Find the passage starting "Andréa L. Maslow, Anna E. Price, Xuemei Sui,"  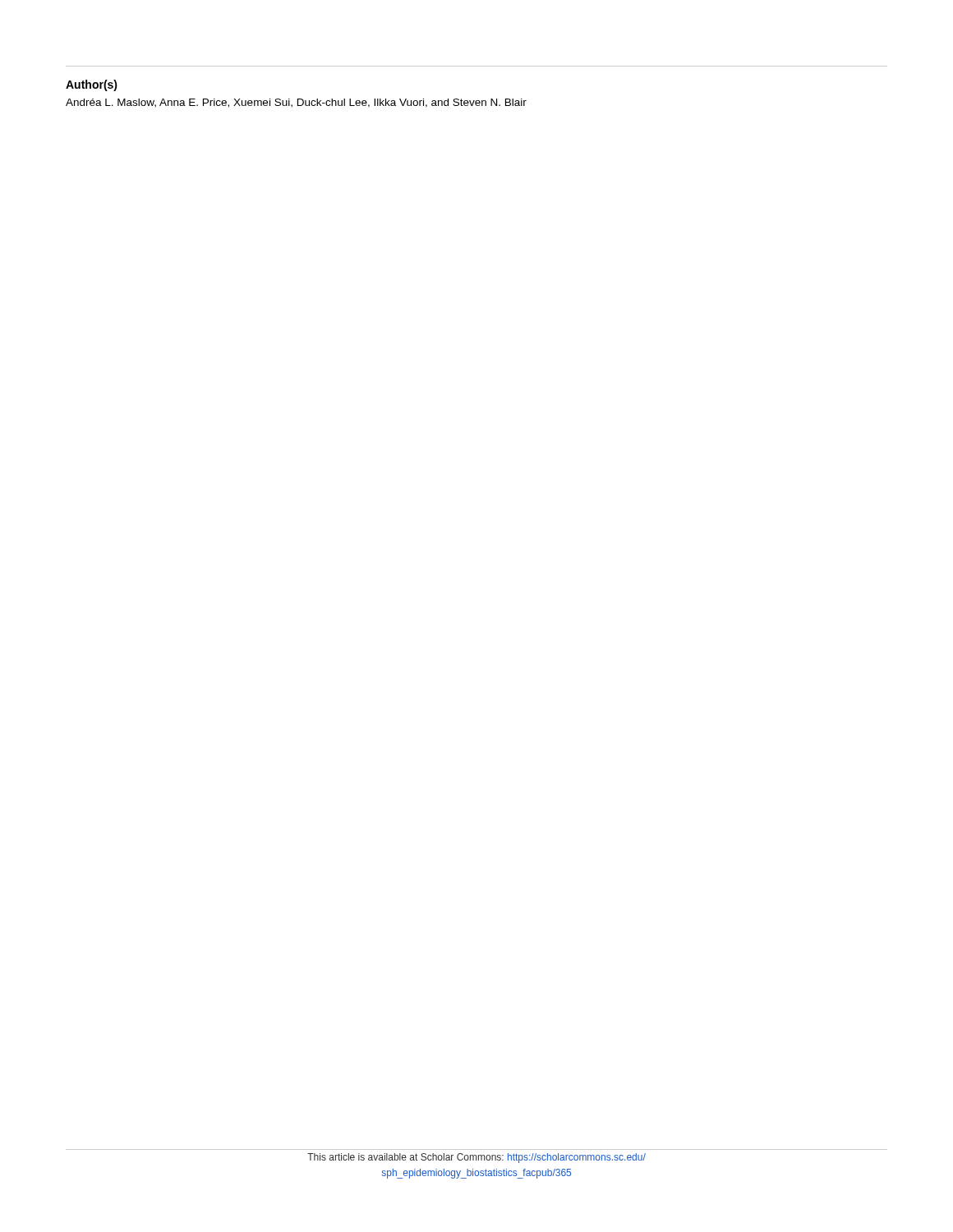point(296,102)
